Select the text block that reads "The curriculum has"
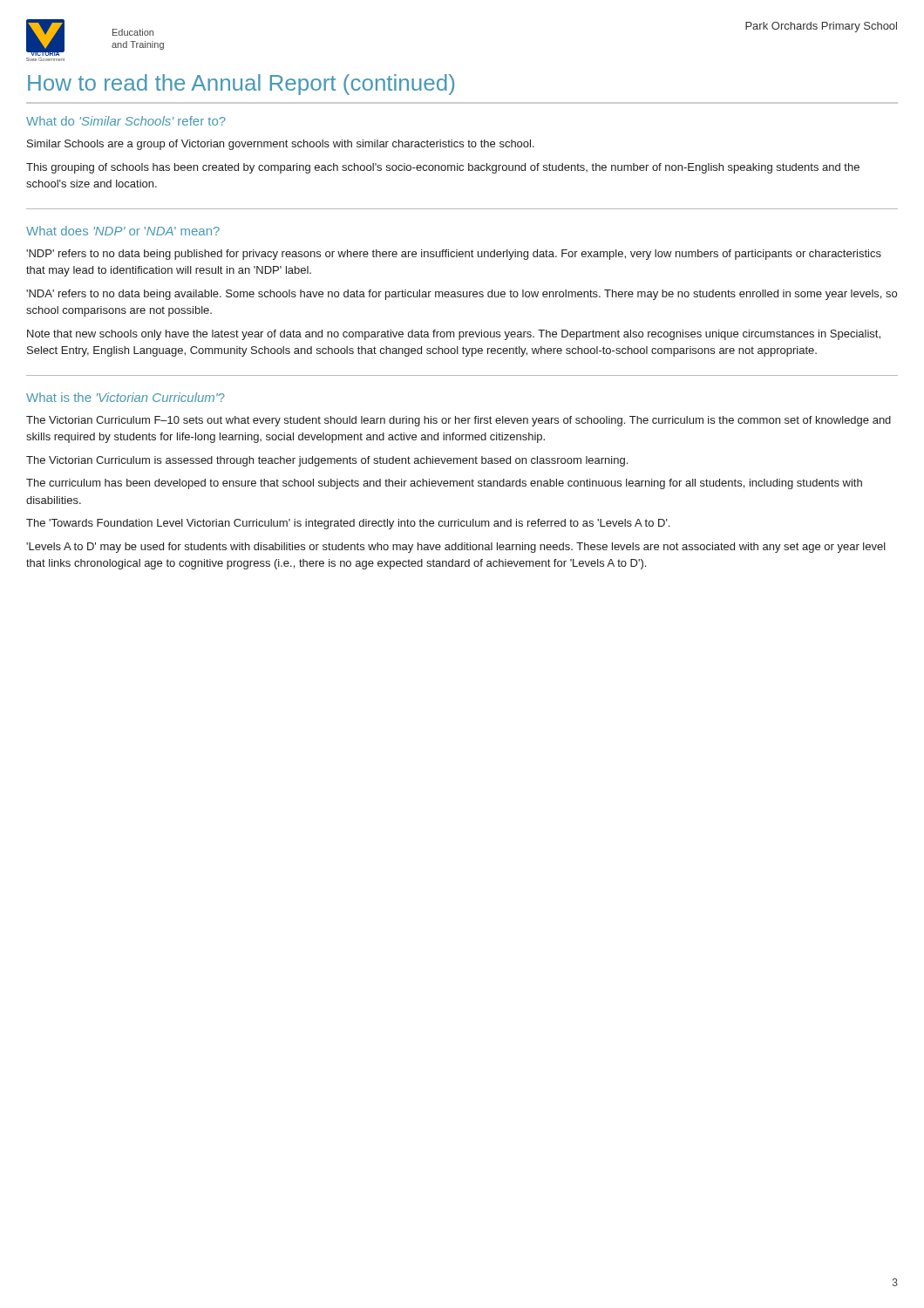 pos(444,491)
